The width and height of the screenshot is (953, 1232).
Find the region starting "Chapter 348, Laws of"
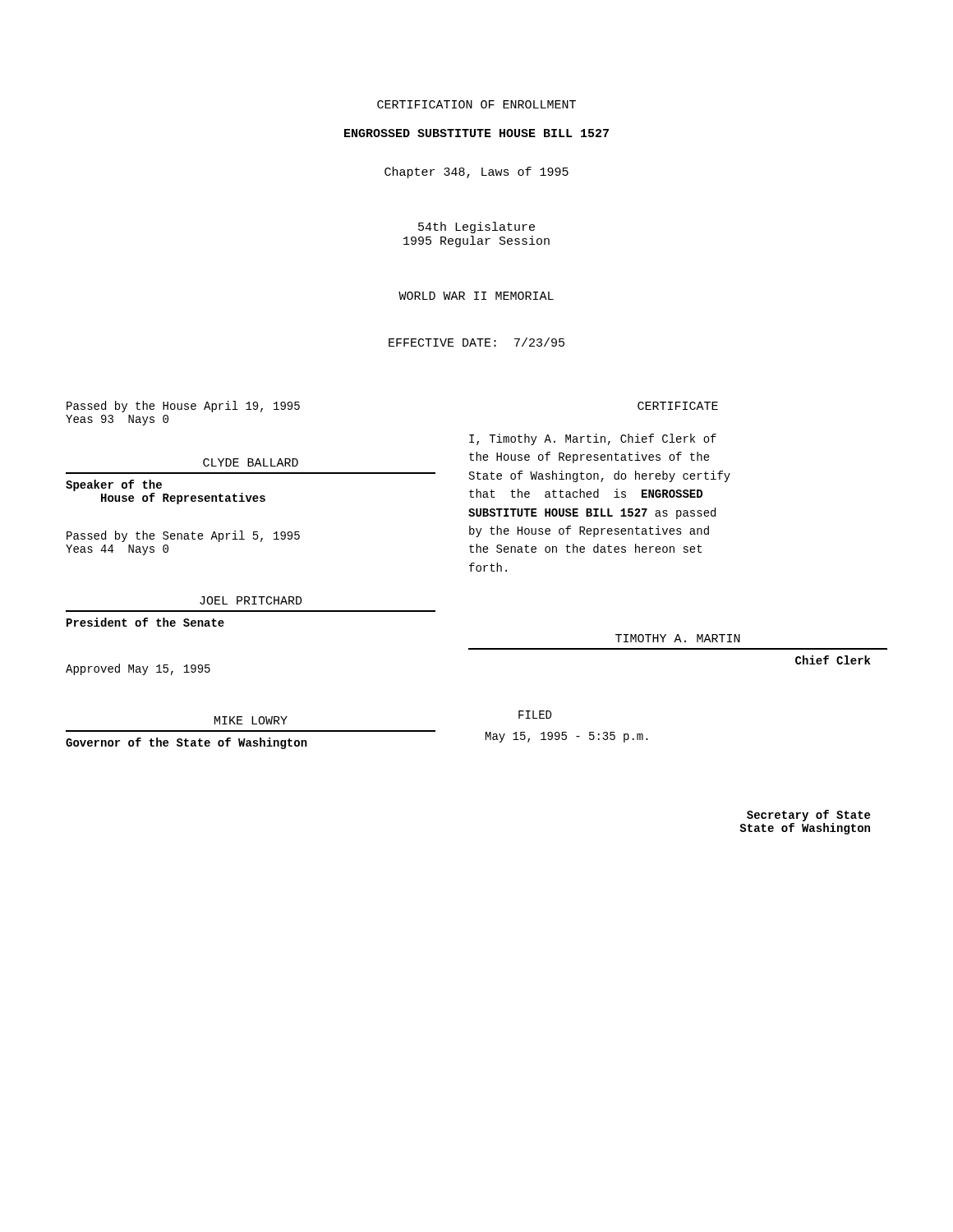476,173
